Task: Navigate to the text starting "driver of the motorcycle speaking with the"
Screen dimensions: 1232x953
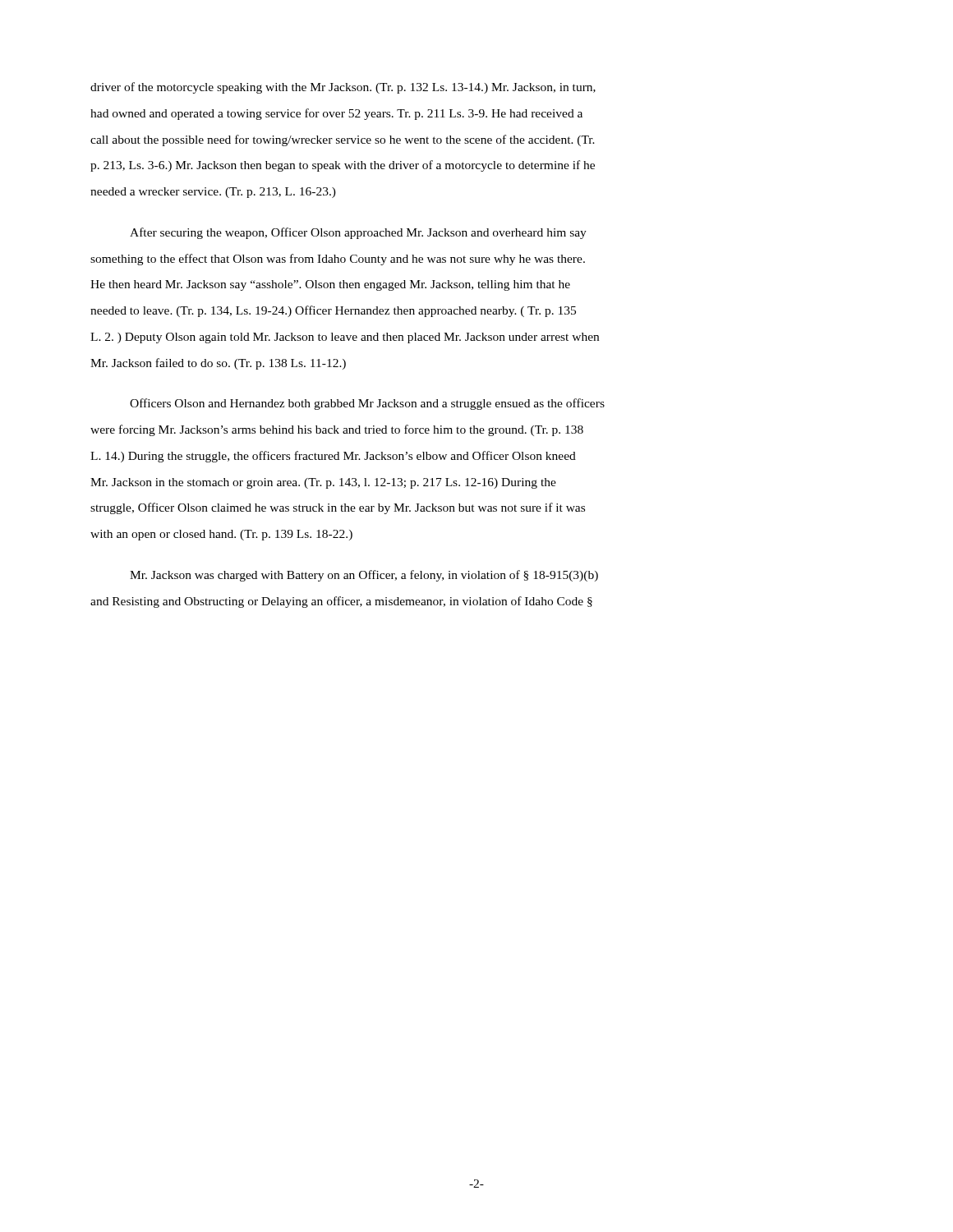Action: [476, 139]
